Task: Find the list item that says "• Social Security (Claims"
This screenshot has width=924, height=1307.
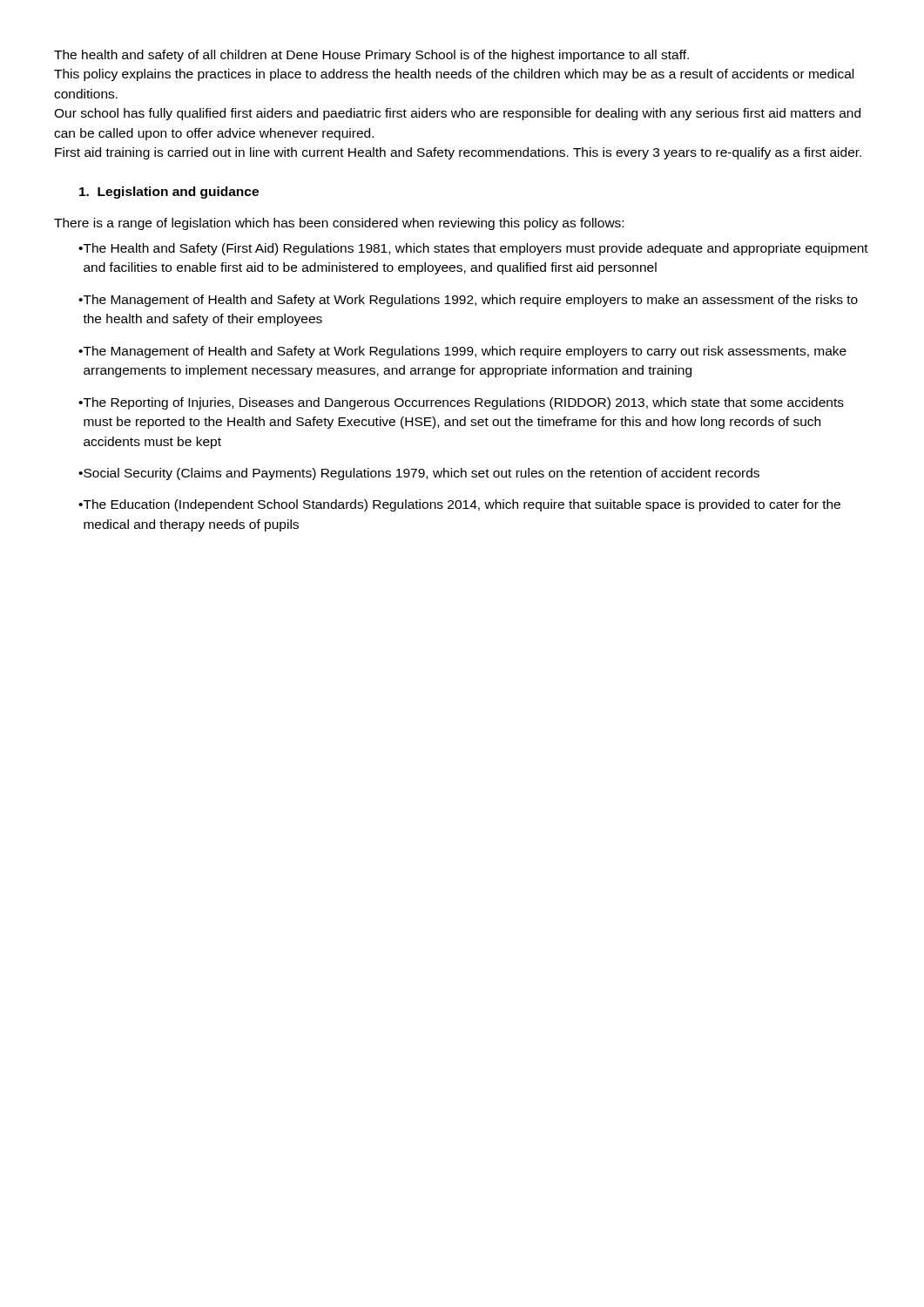Action: [419, 473]
